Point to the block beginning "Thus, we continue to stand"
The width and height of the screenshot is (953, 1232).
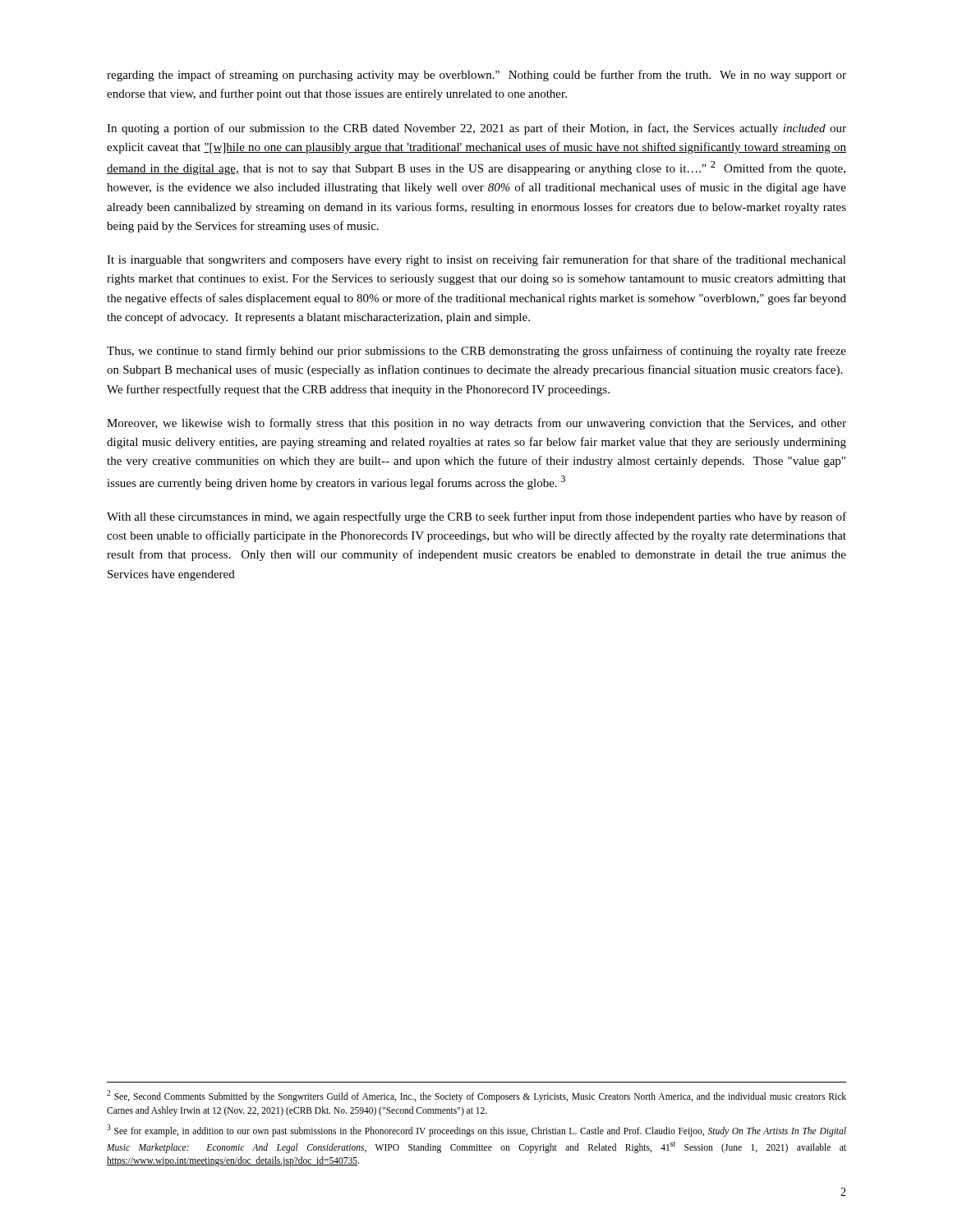pyautogui.click(x=476, y=370)
